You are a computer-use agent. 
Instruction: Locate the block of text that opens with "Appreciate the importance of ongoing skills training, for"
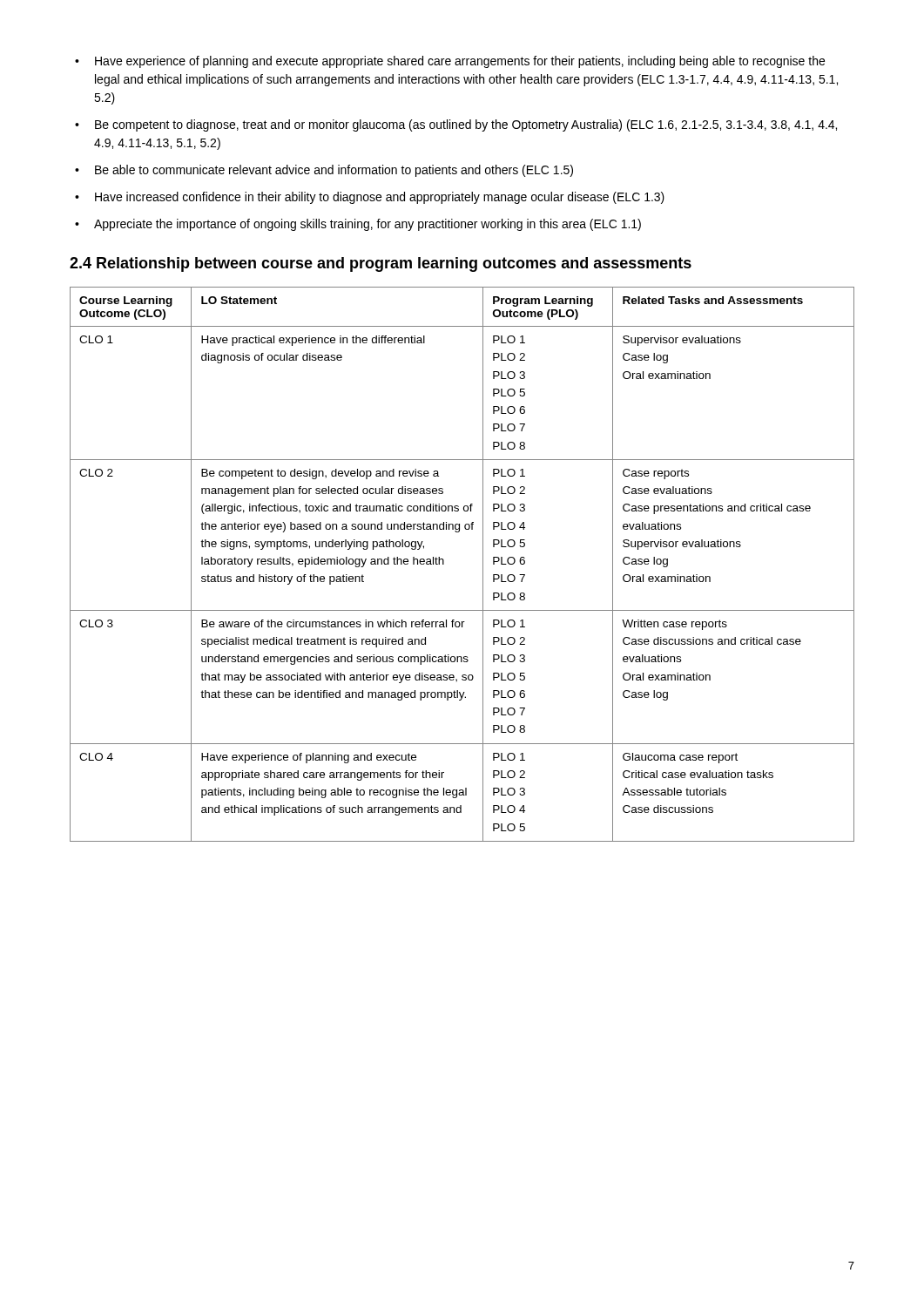368,224
